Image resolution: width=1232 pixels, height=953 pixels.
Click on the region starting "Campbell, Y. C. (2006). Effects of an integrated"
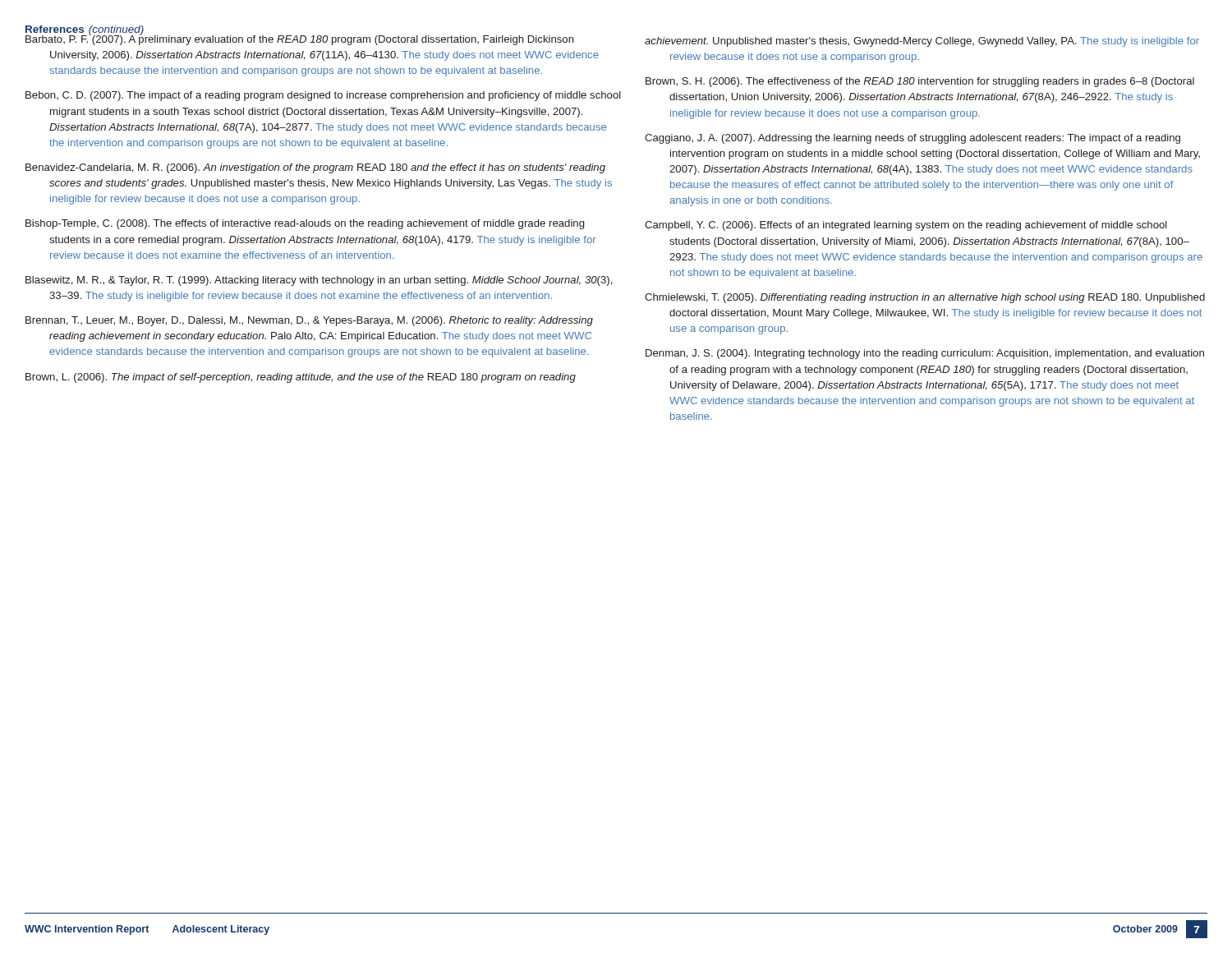(924, 249)
